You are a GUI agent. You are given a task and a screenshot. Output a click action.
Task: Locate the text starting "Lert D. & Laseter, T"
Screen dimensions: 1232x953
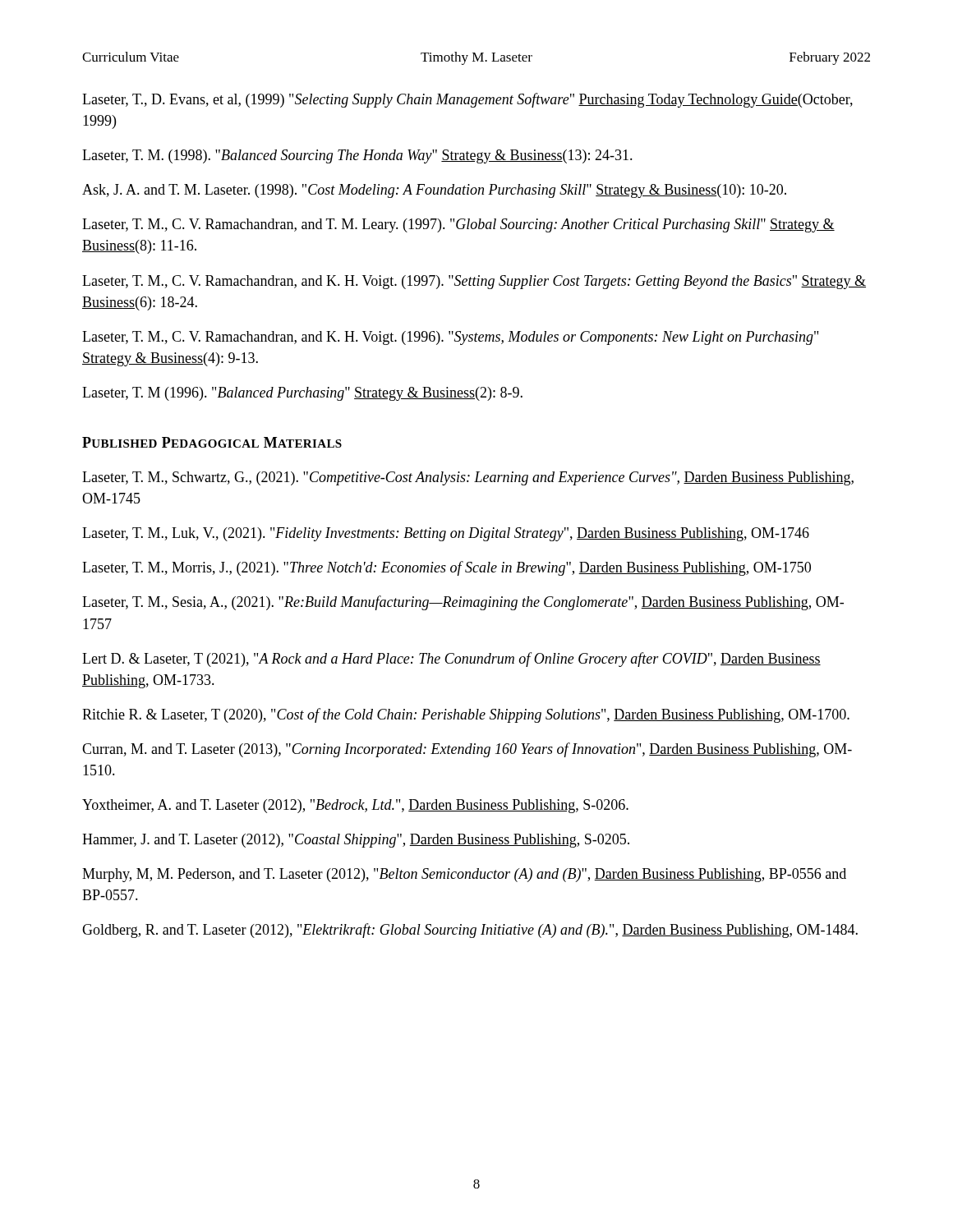point(451,669)
